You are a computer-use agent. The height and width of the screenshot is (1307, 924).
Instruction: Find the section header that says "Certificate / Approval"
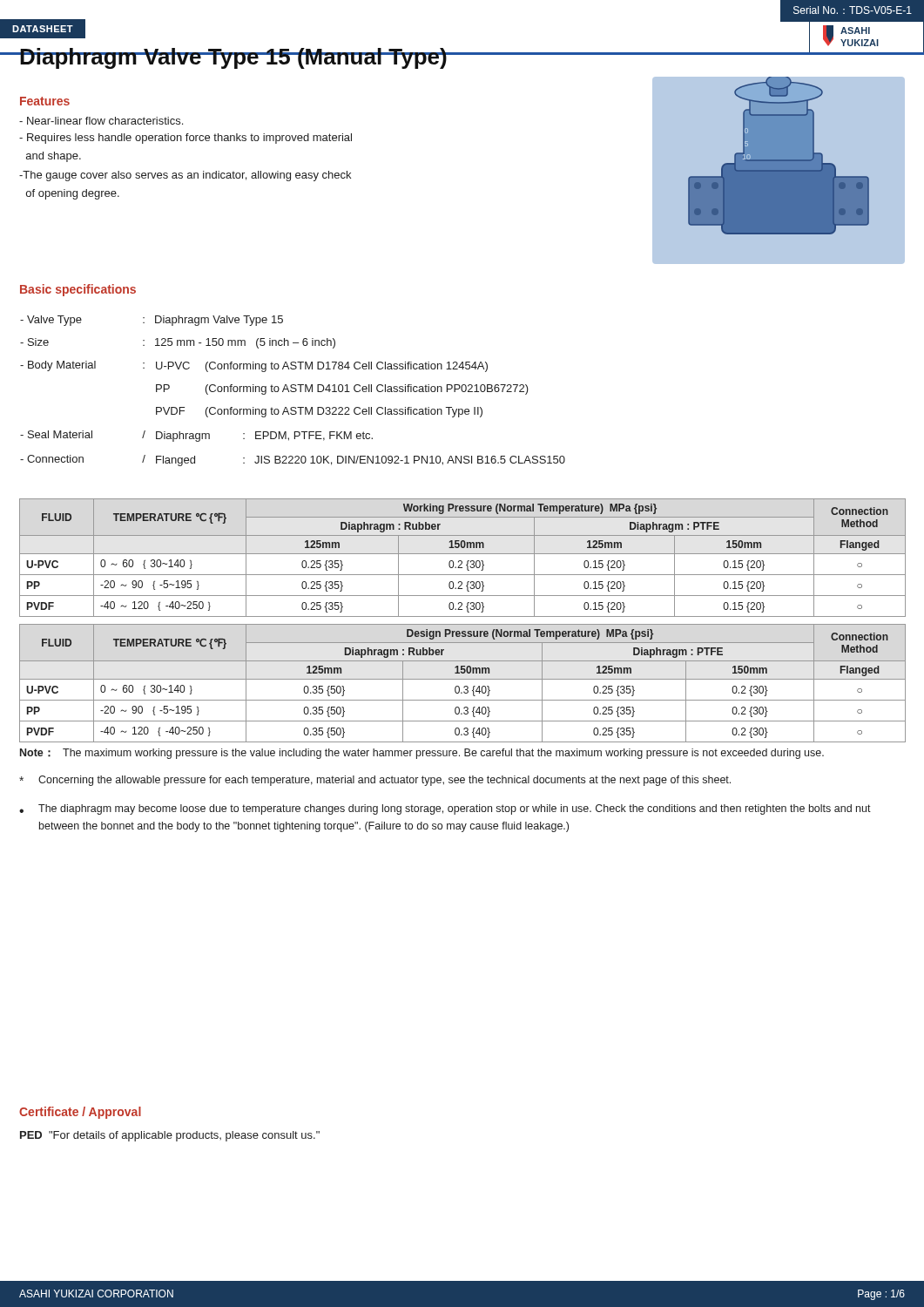pos(80,1112)
